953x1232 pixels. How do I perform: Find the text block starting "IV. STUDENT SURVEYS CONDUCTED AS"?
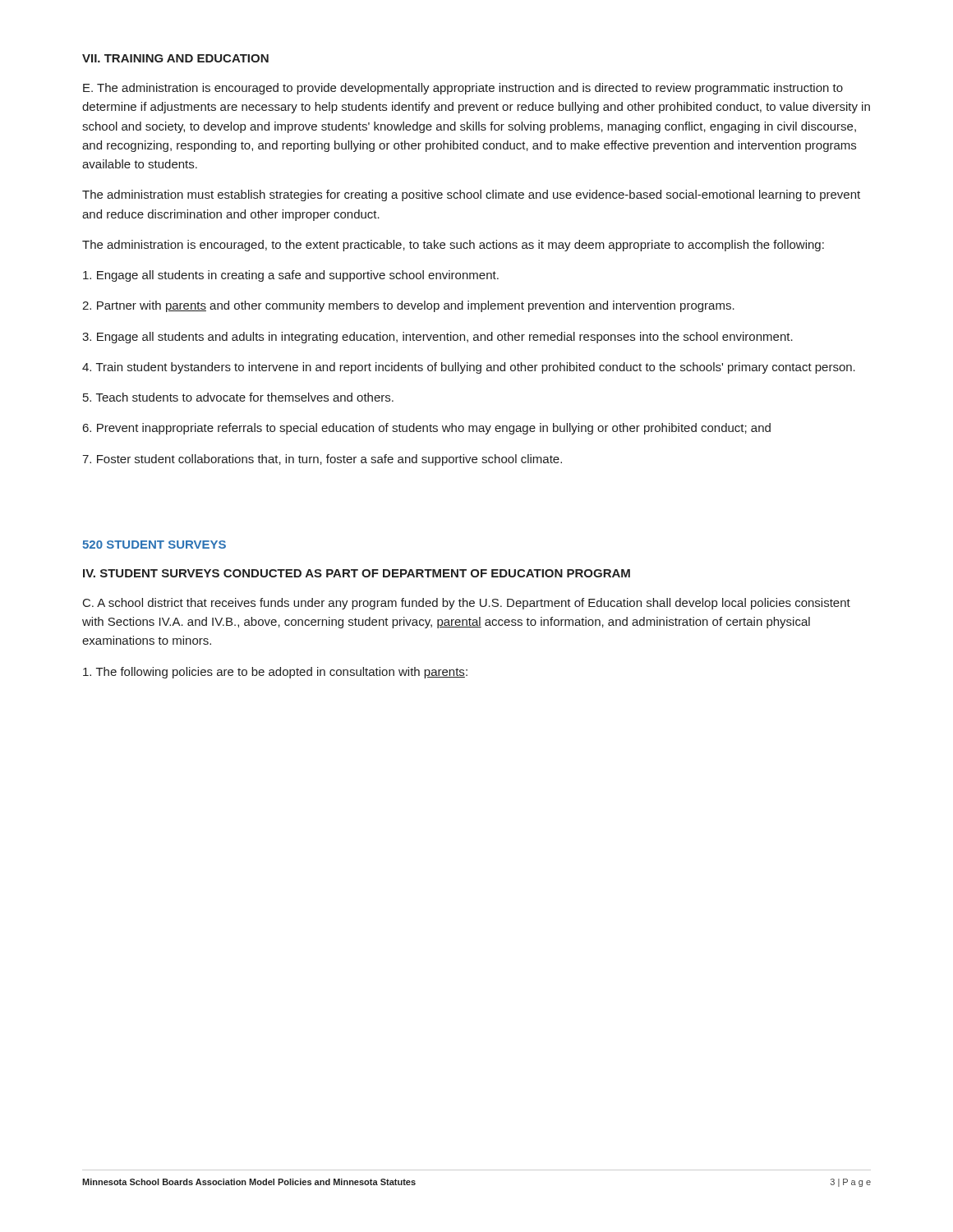(356, 573)
